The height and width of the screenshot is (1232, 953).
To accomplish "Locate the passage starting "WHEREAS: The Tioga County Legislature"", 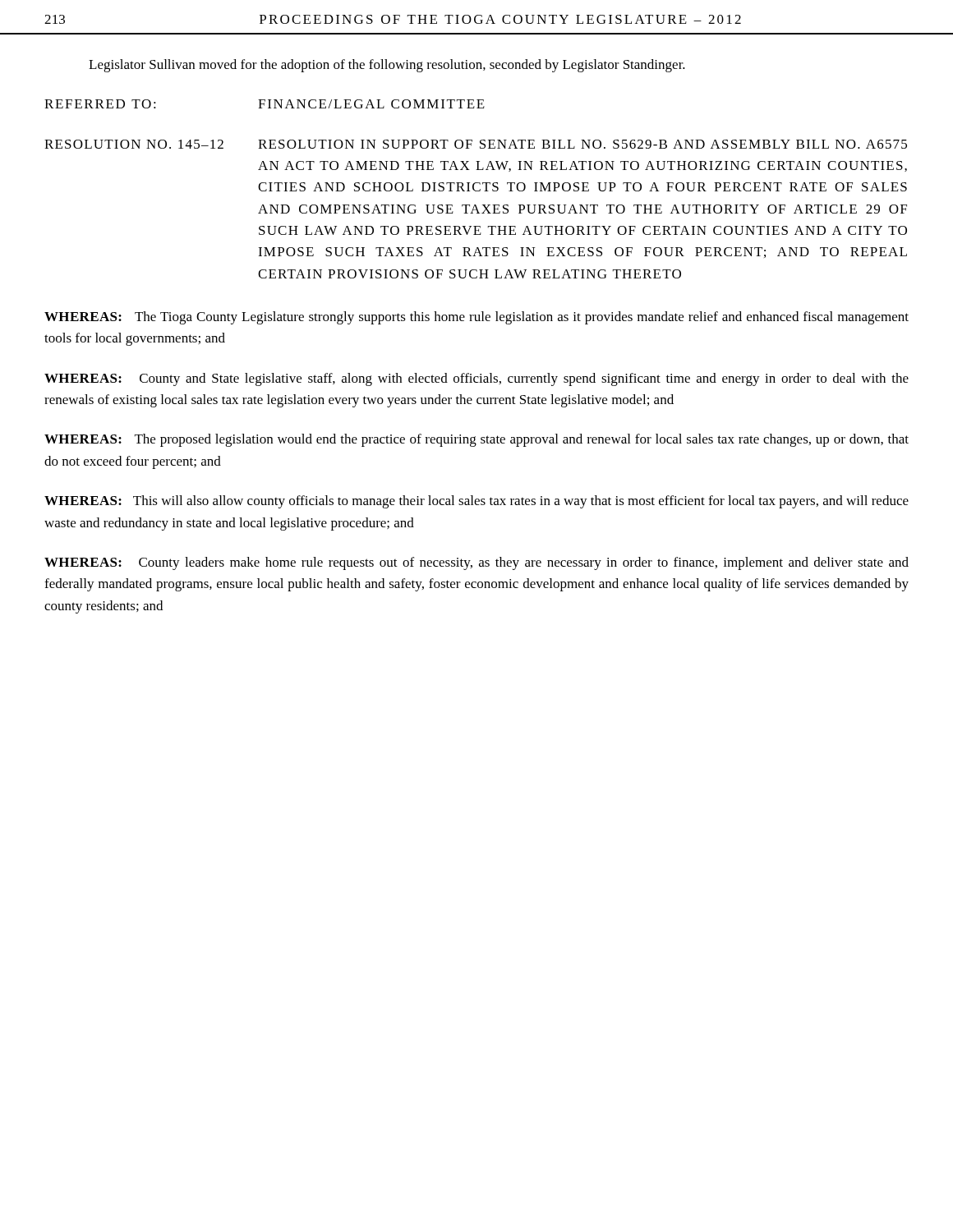I will pos(476,328).
